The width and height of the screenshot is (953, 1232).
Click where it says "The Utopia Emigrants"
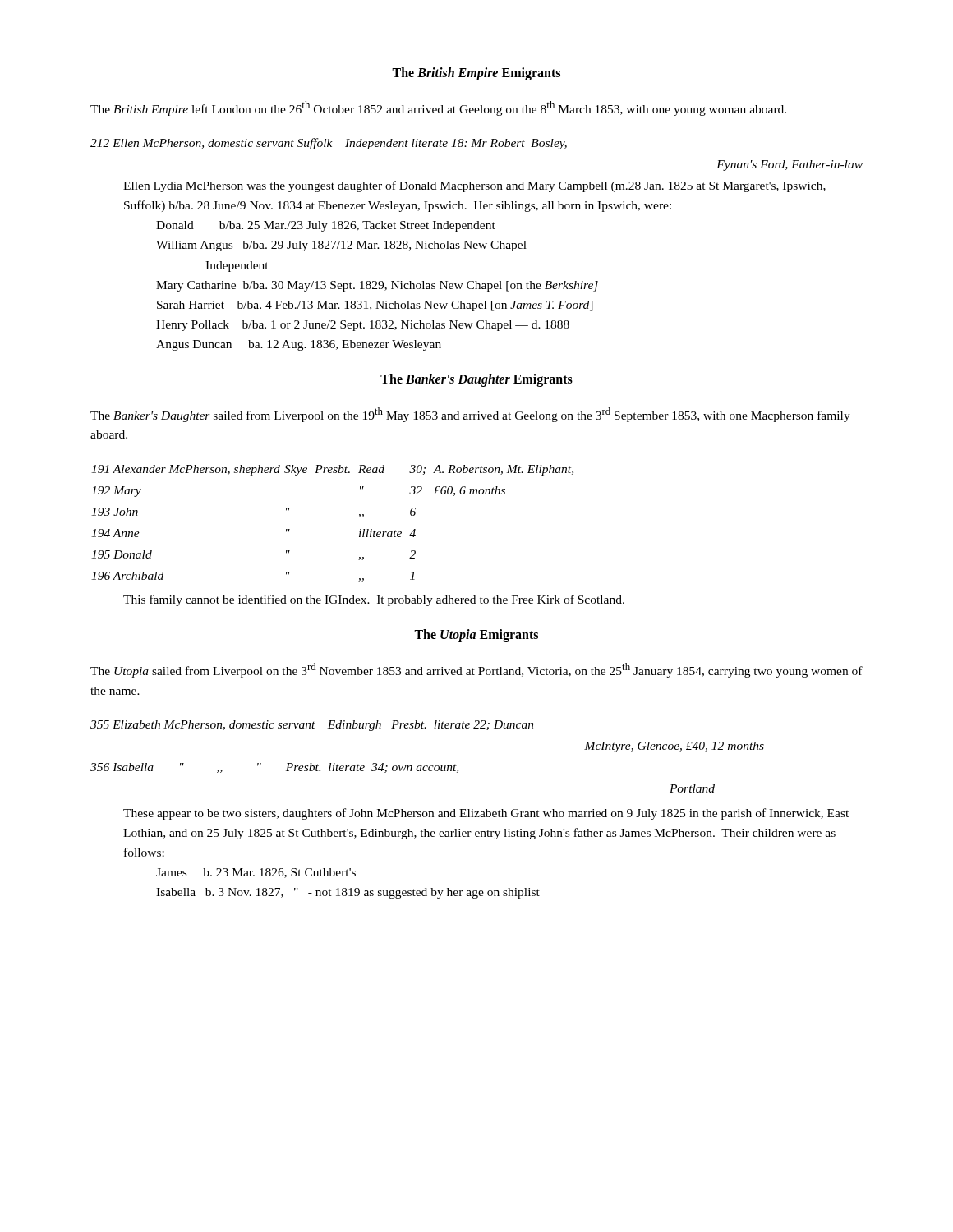coord(476,635)
